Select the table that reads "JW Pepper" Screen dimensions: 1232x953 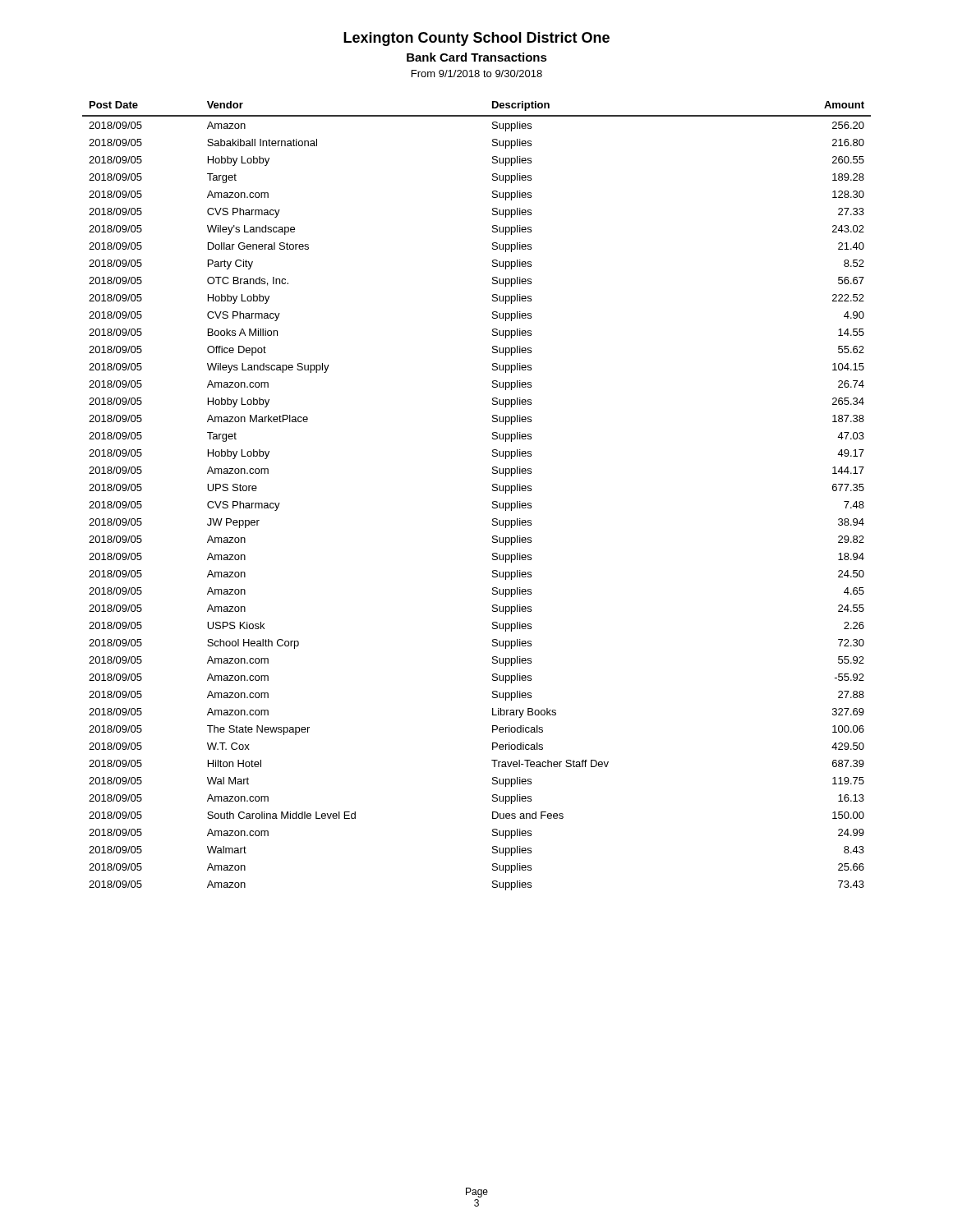tap(476, 494)
